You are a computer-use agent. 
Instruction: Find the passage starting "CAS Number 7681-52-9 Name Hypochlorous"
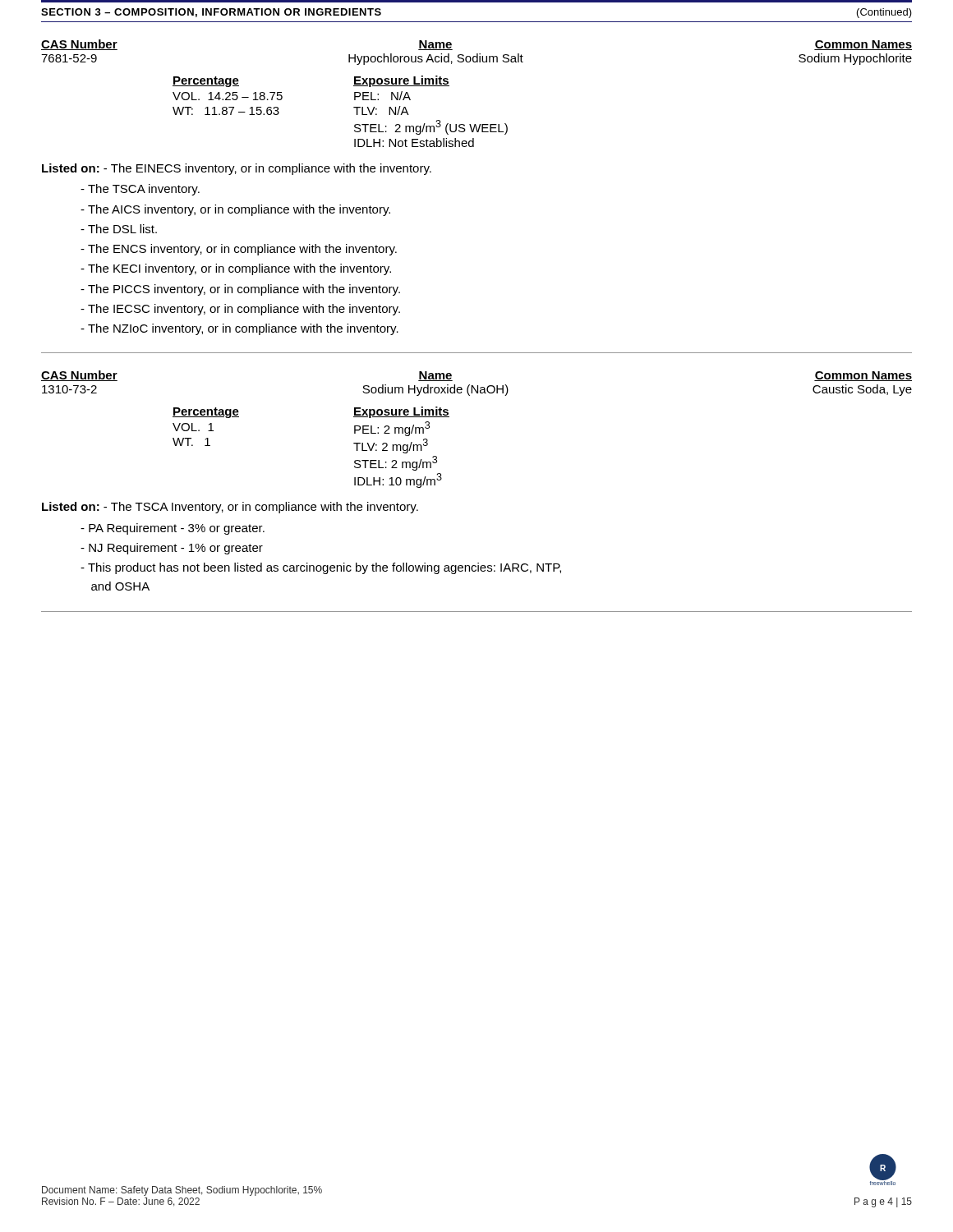(x=476, y=51)
